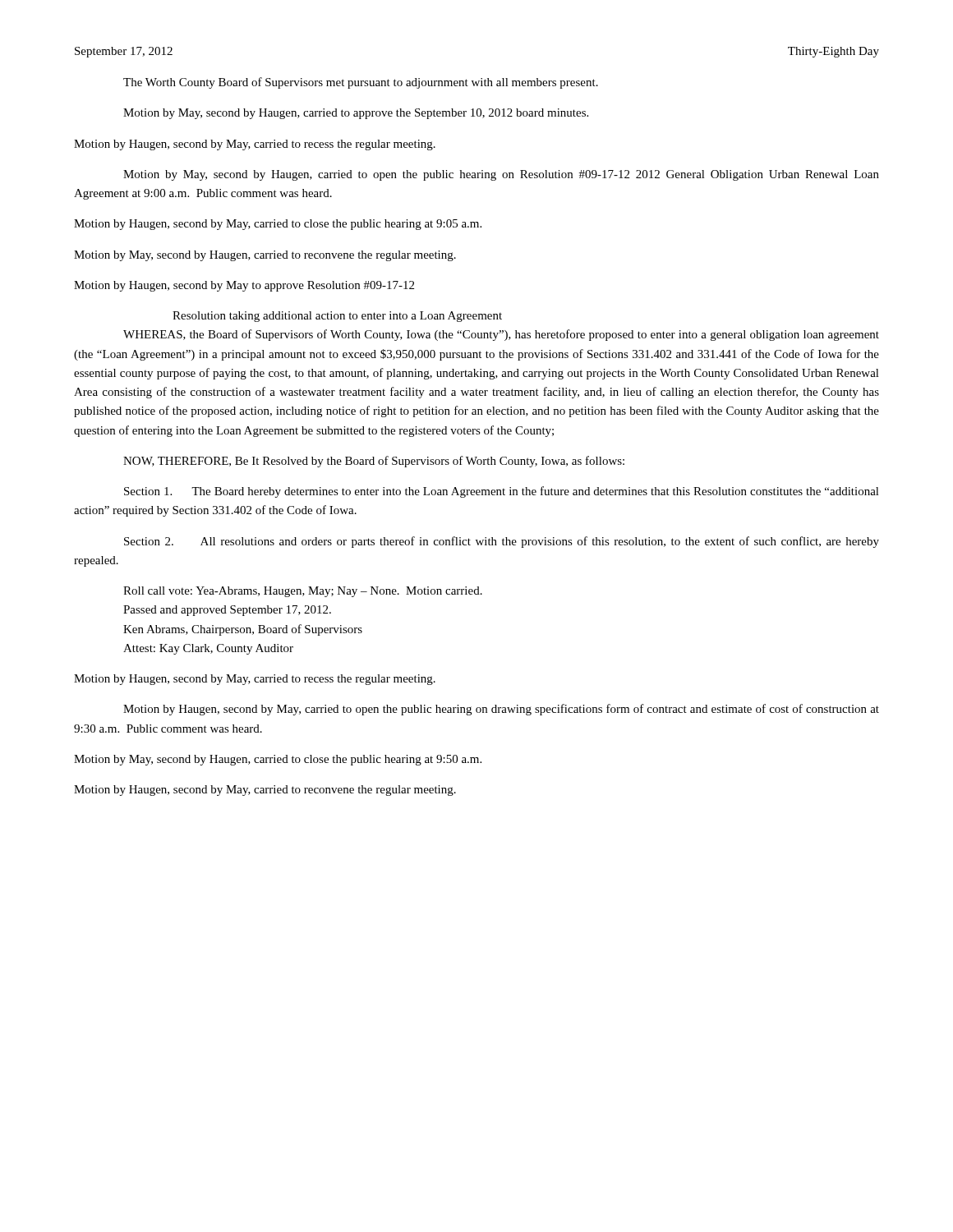This screenshot has height=1232, width=953.
Task: Navigate to the passage starting "Section 1. The Board hereby"
Action: pyautogui.click(x=476, y=501)
